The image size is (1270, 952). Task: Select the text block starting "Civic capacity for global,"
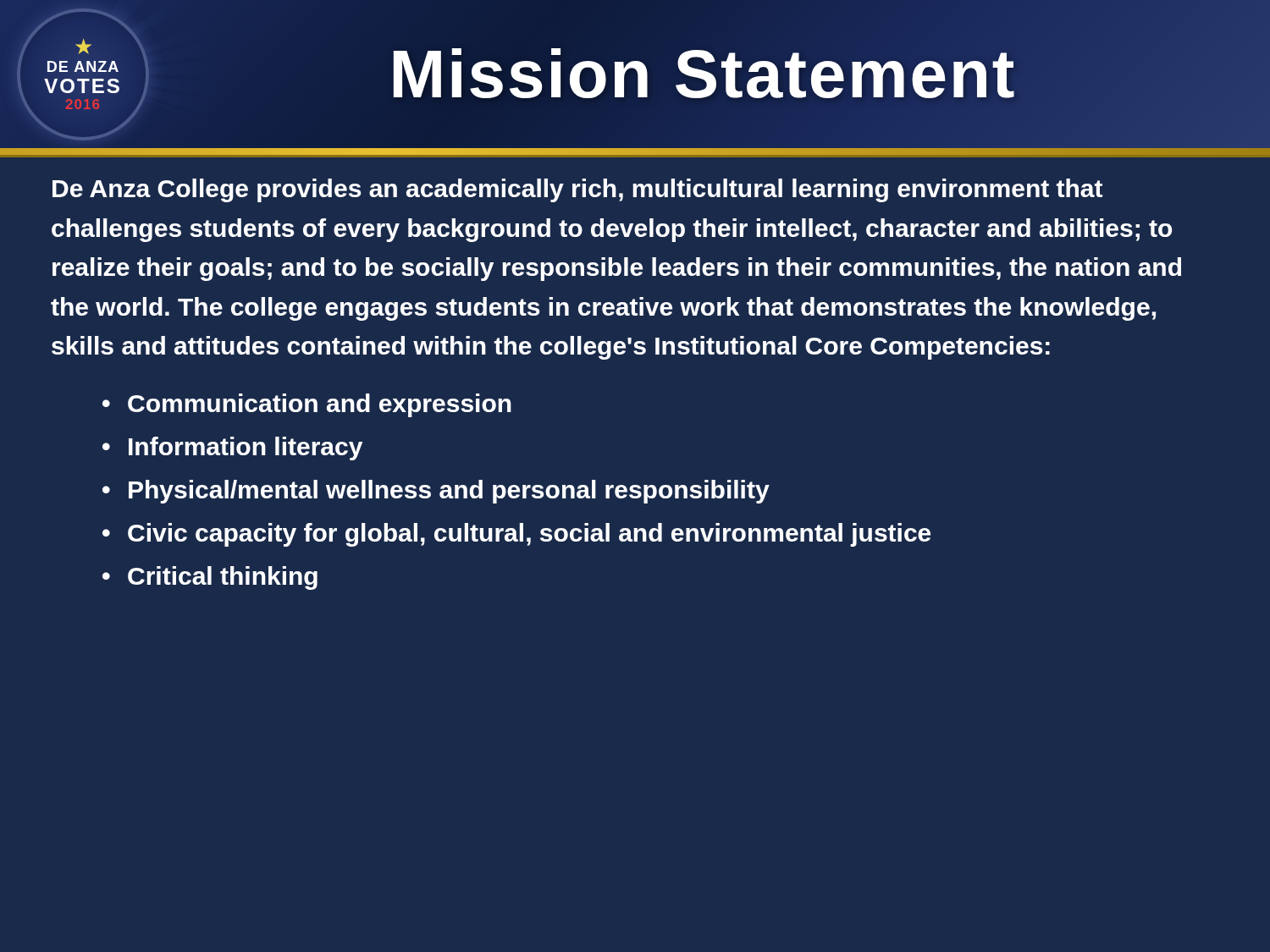tap(529, 532)
